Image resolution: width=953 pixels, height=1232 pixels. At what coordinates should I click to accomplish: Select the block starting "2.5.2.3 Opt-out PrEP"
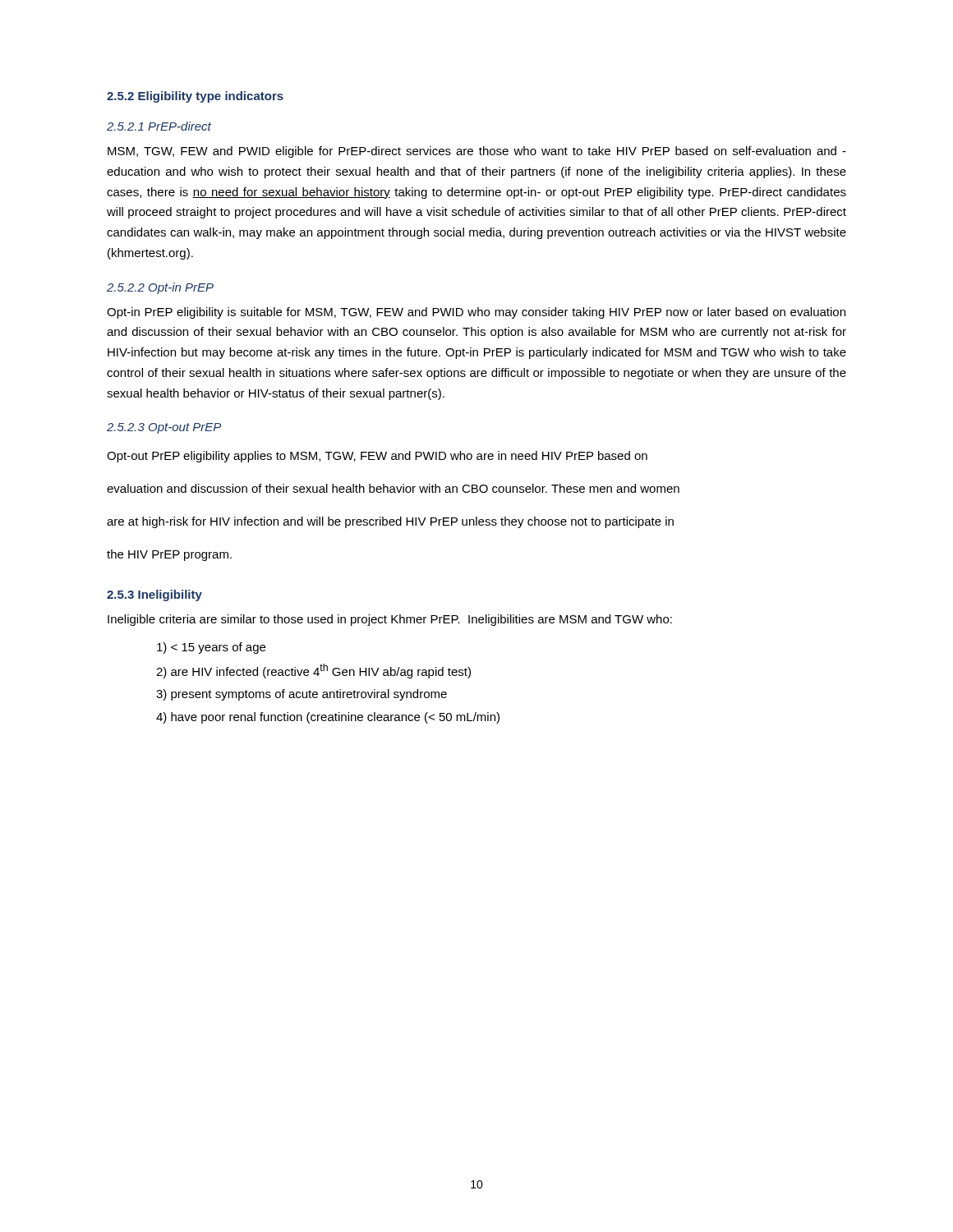pos(164,427)
